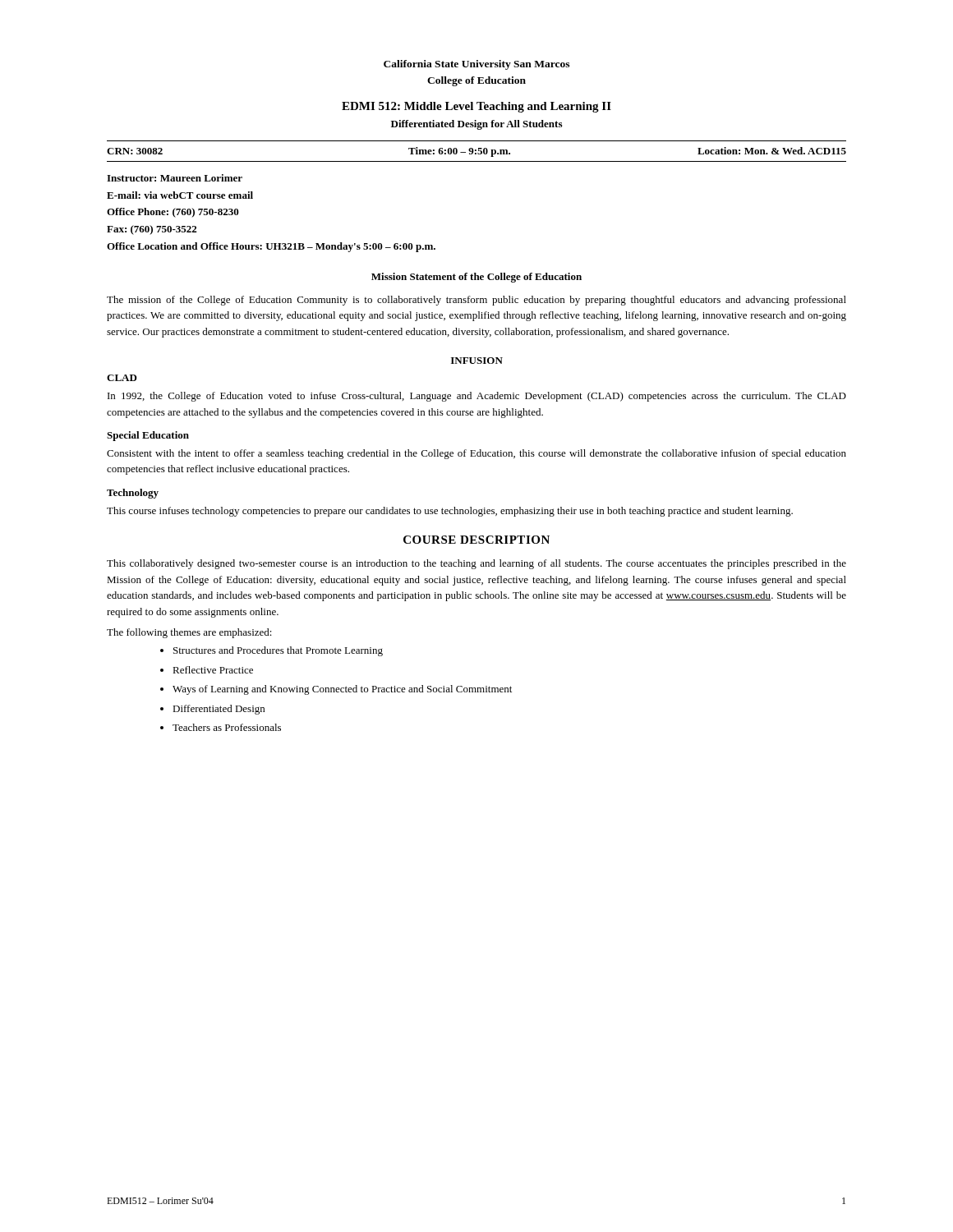Select the block starting "Structures and Procedures that Promote Learning"
The width and height of the screenshot is (953, 1232).
point(278,650)
